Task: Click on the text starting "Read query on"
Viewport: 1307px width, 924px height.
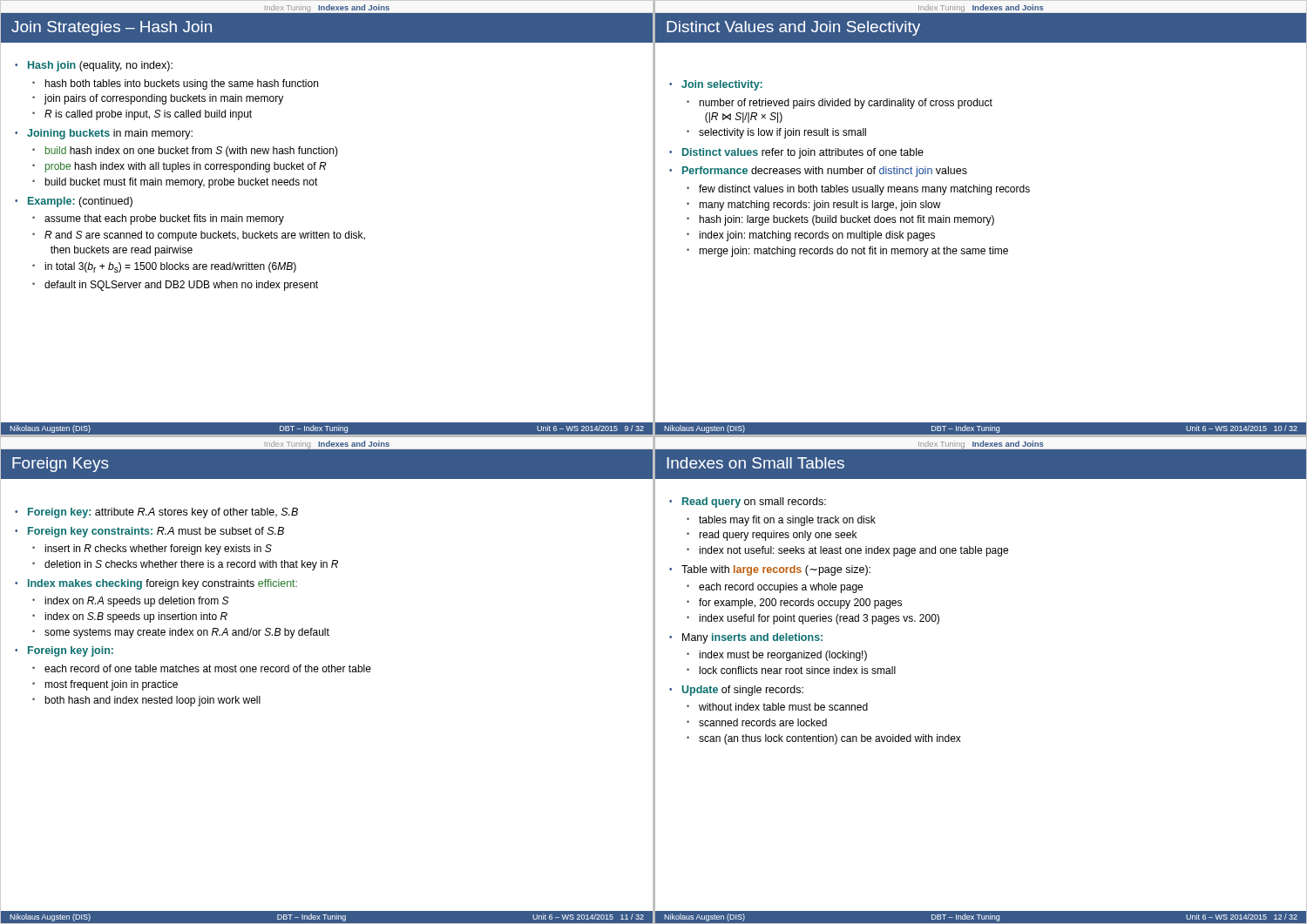Action: [x=748, y=502]
